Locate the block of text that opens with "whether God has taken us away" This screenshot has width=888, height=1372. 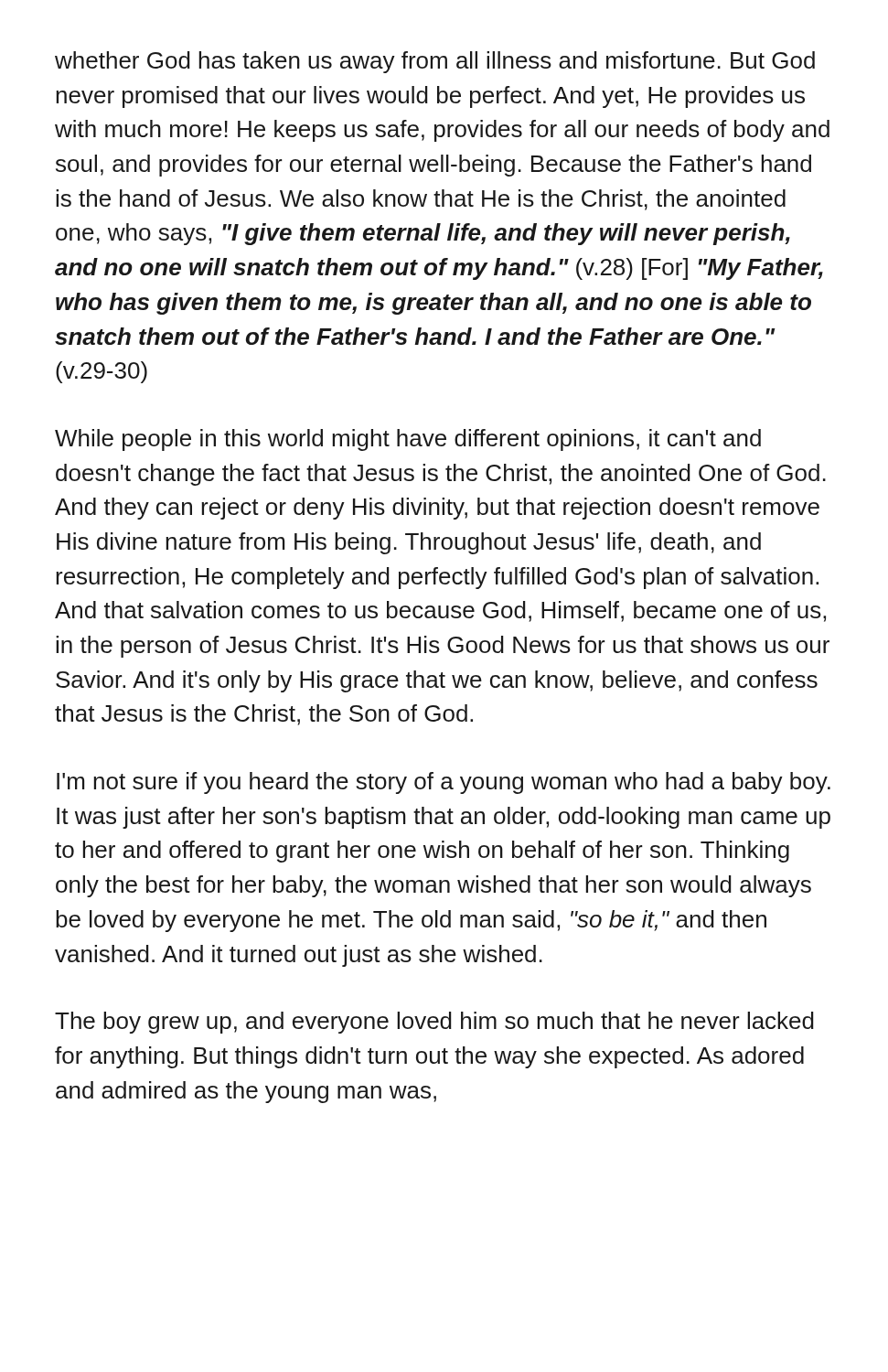[443, 215]
